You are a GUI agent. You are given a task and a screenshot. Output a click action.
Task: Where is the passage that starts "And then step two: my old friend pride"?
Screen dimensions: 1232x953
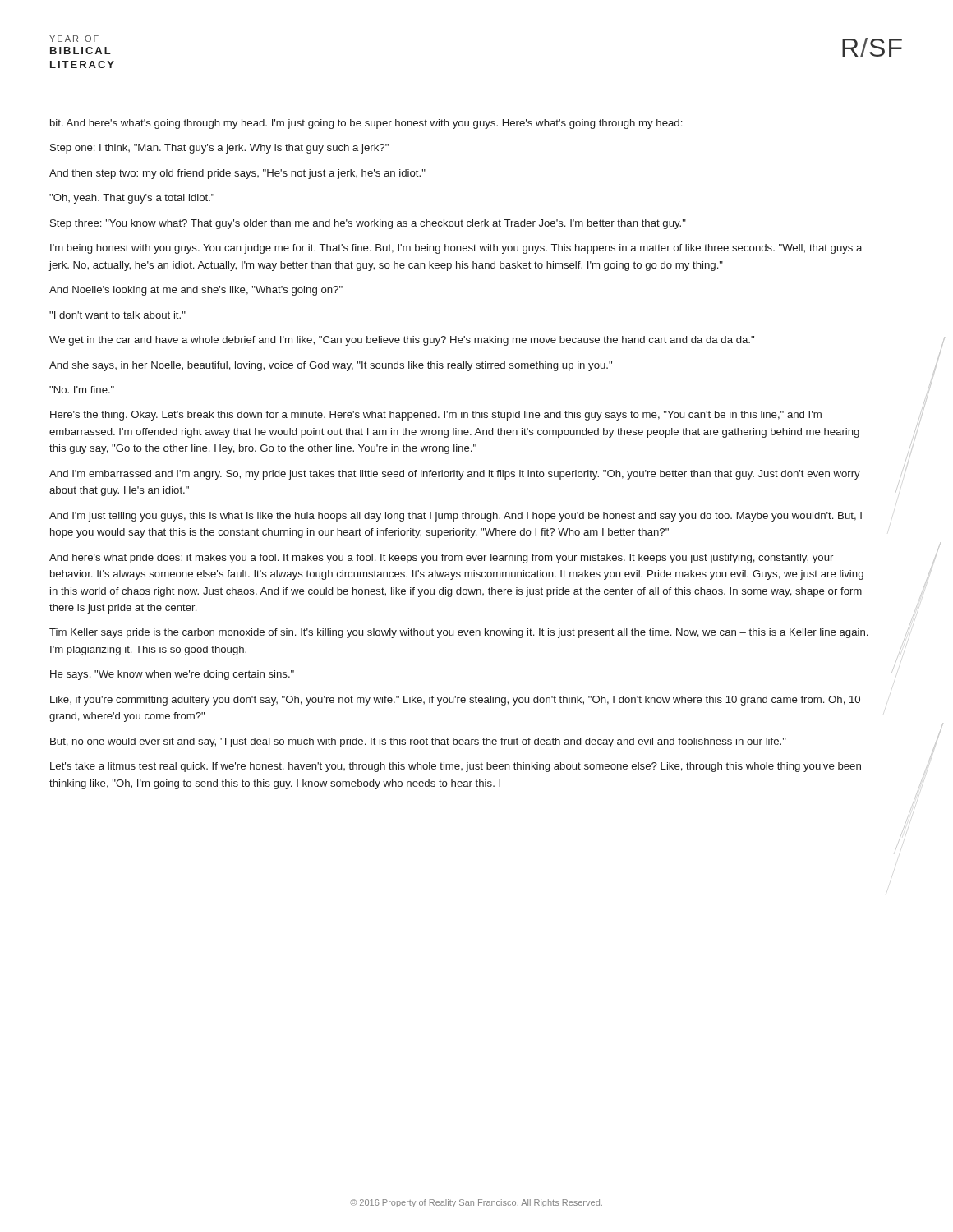tap(237, 173)
